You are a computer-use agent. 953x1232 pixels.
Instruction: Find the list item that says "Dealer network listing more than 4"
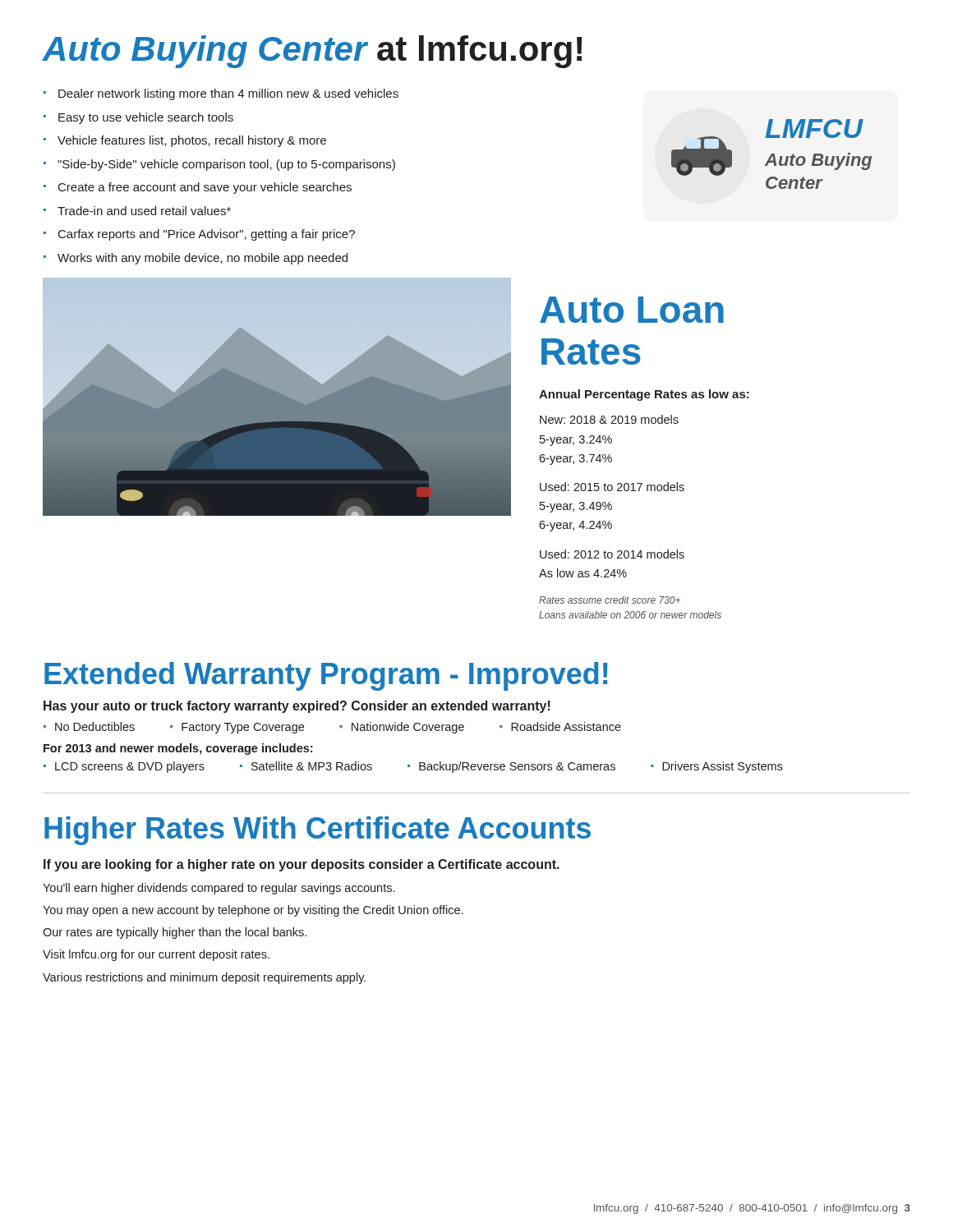click(228, 93)
